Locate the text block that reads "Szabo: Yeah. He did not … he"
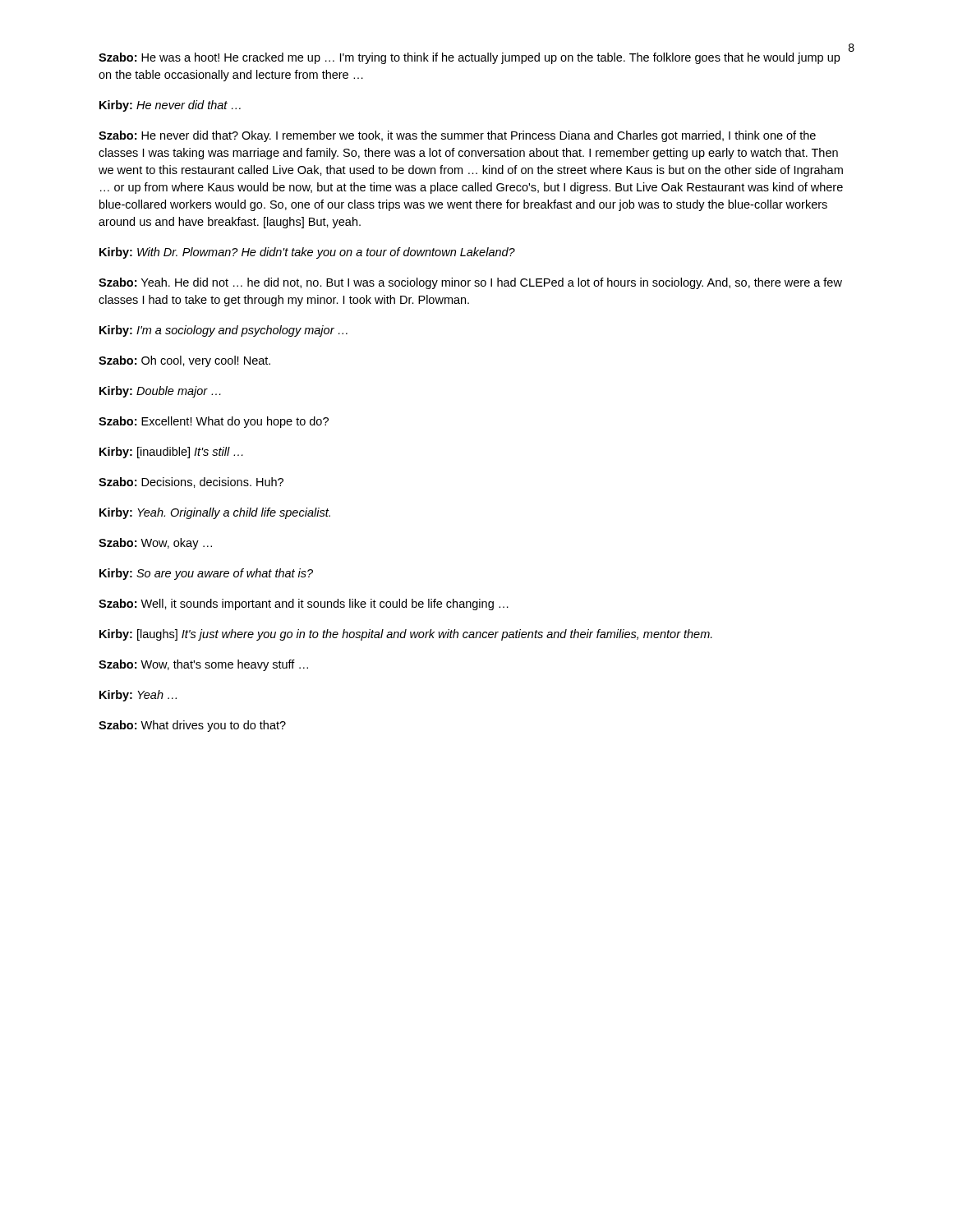This screenshot has height=1232, width=953. 470,291
